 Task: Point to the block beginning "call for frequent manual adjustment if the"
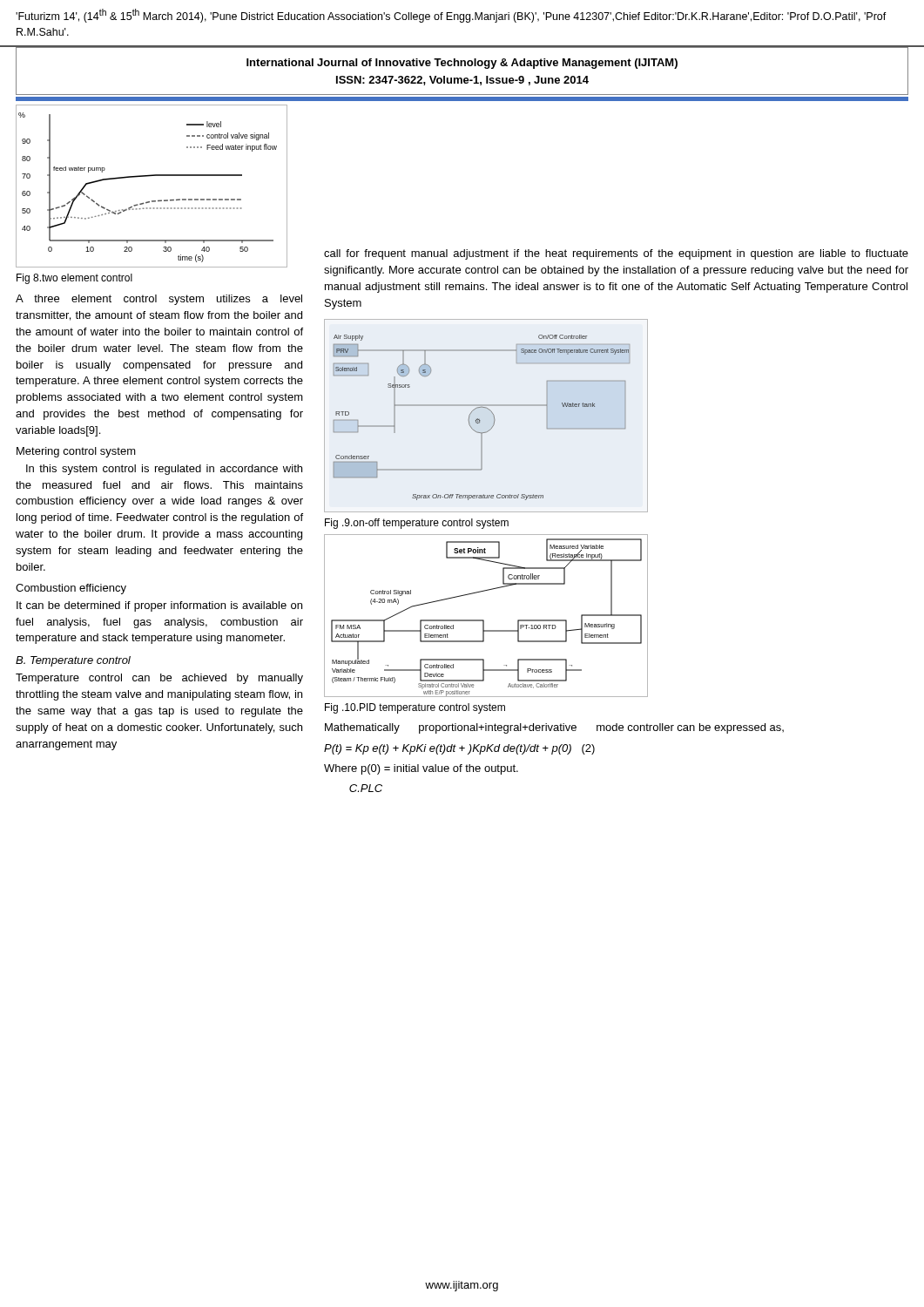pyautogui.click(x=616, y=278)
